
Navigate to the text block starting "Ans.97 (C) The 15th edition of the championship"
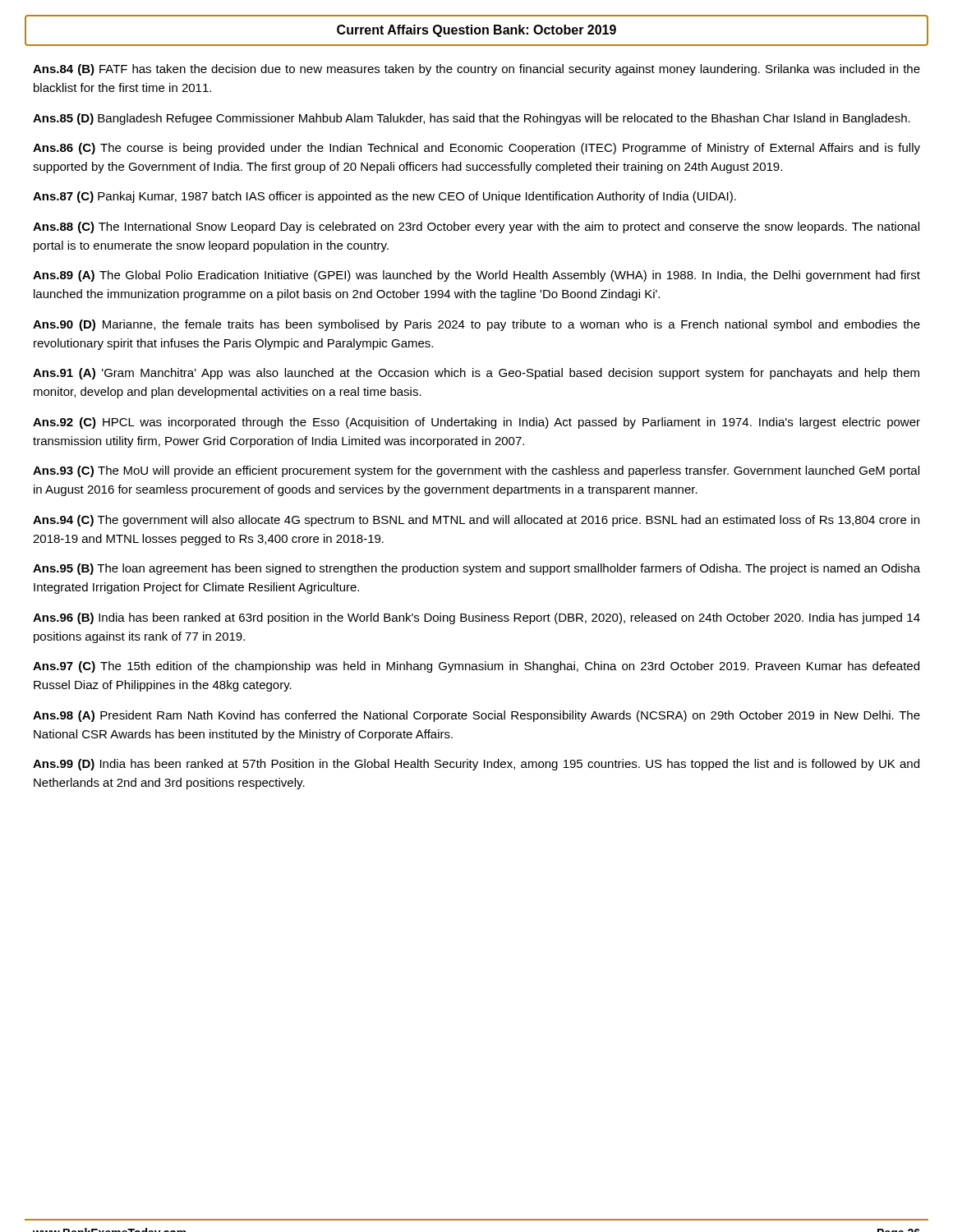click(x=476, y=675)
